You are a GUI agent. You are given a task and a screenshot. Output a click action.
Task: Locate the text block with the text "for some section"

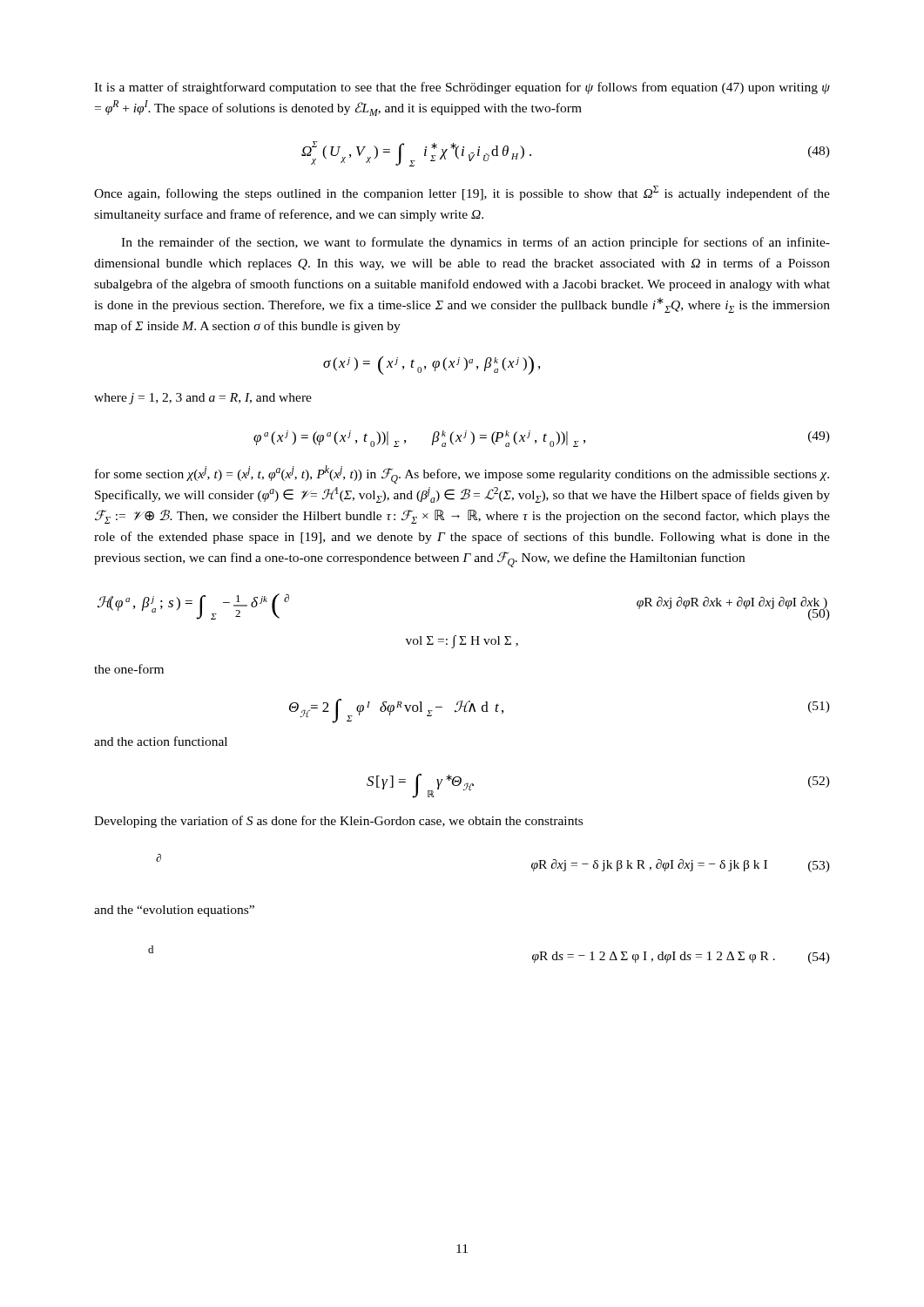(462, 516)
